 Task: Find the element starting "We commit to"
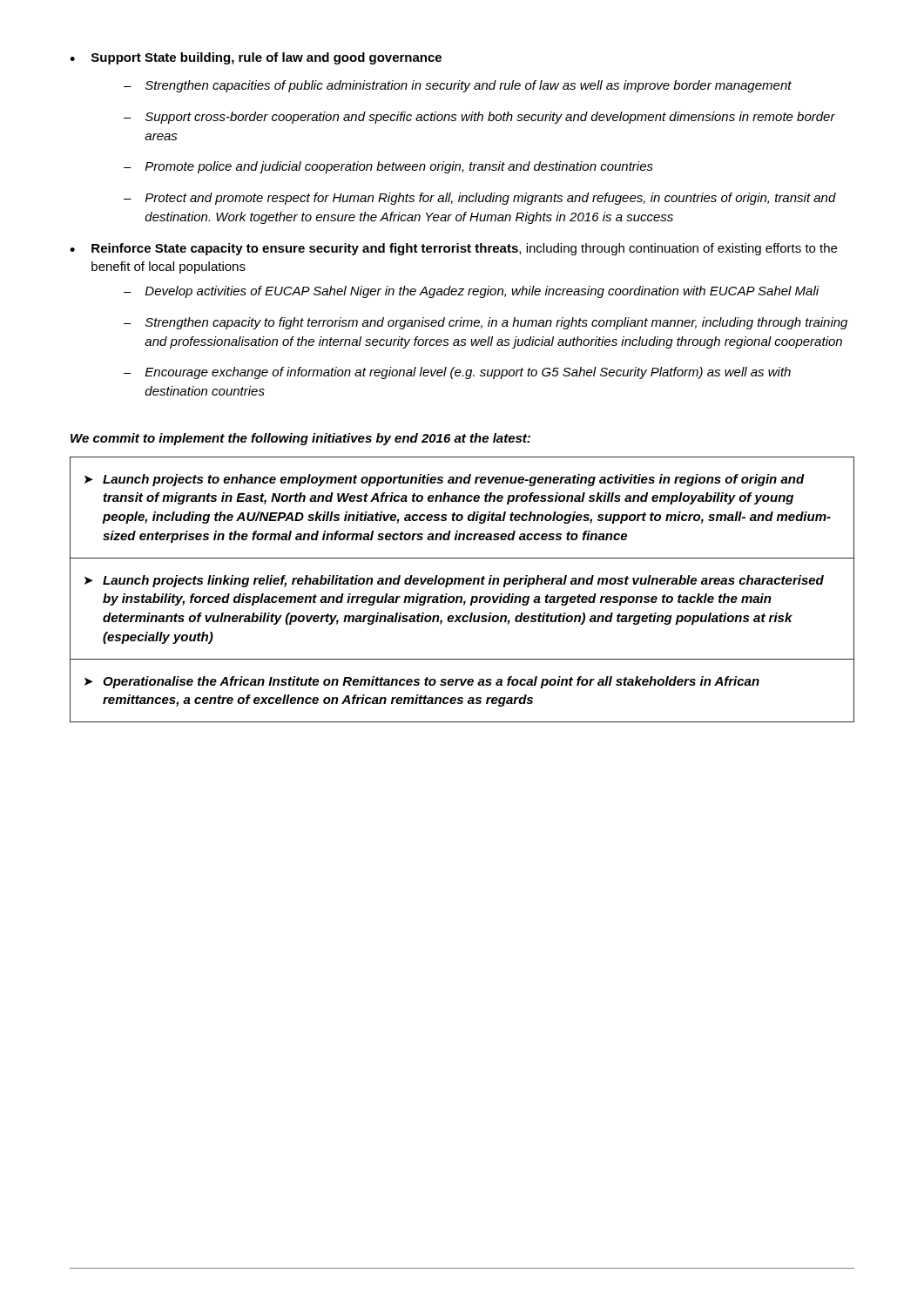(x=300, y=438)
